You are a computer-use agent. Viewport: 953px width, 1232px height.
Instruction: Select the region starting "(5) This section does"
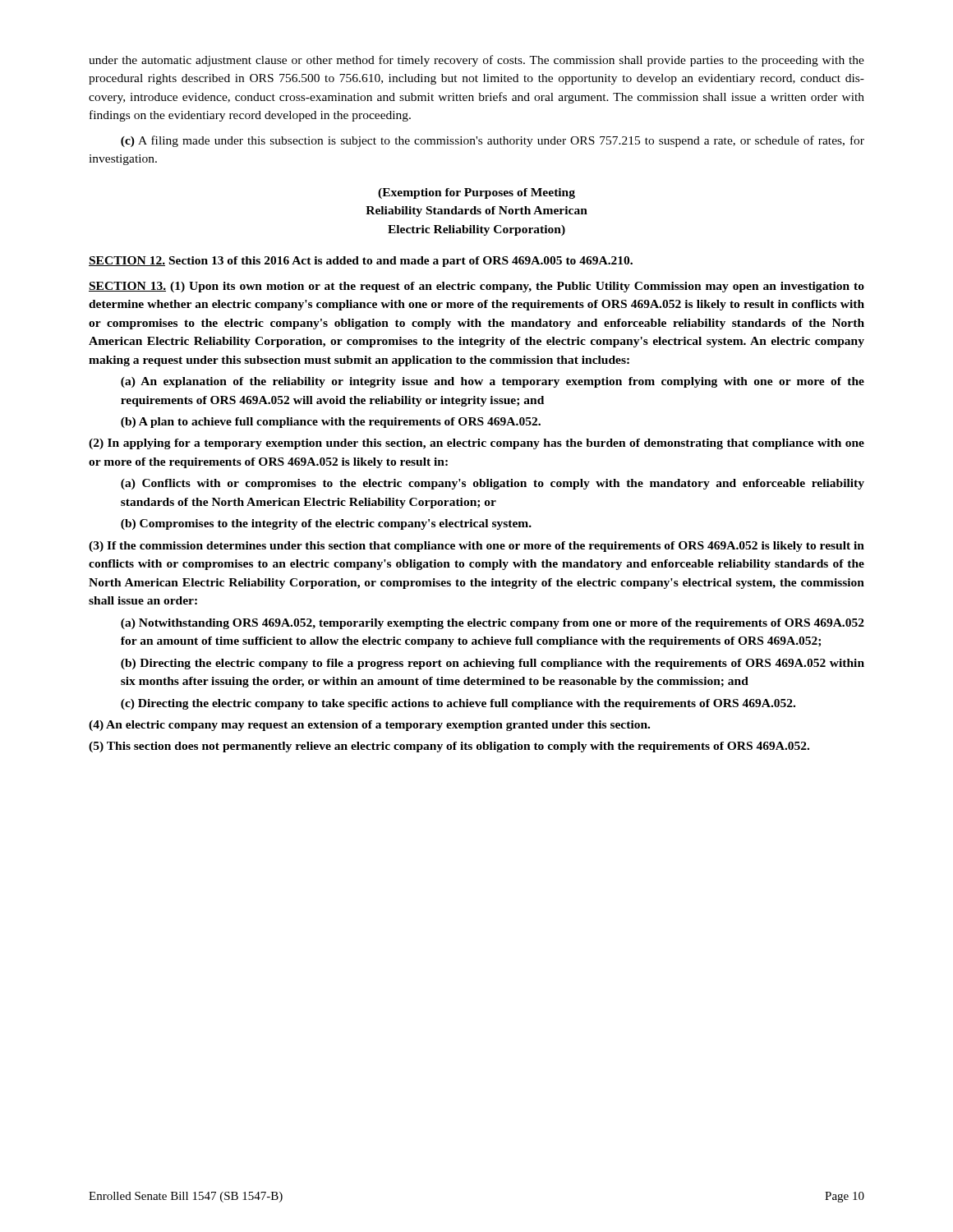click(476, 746)
